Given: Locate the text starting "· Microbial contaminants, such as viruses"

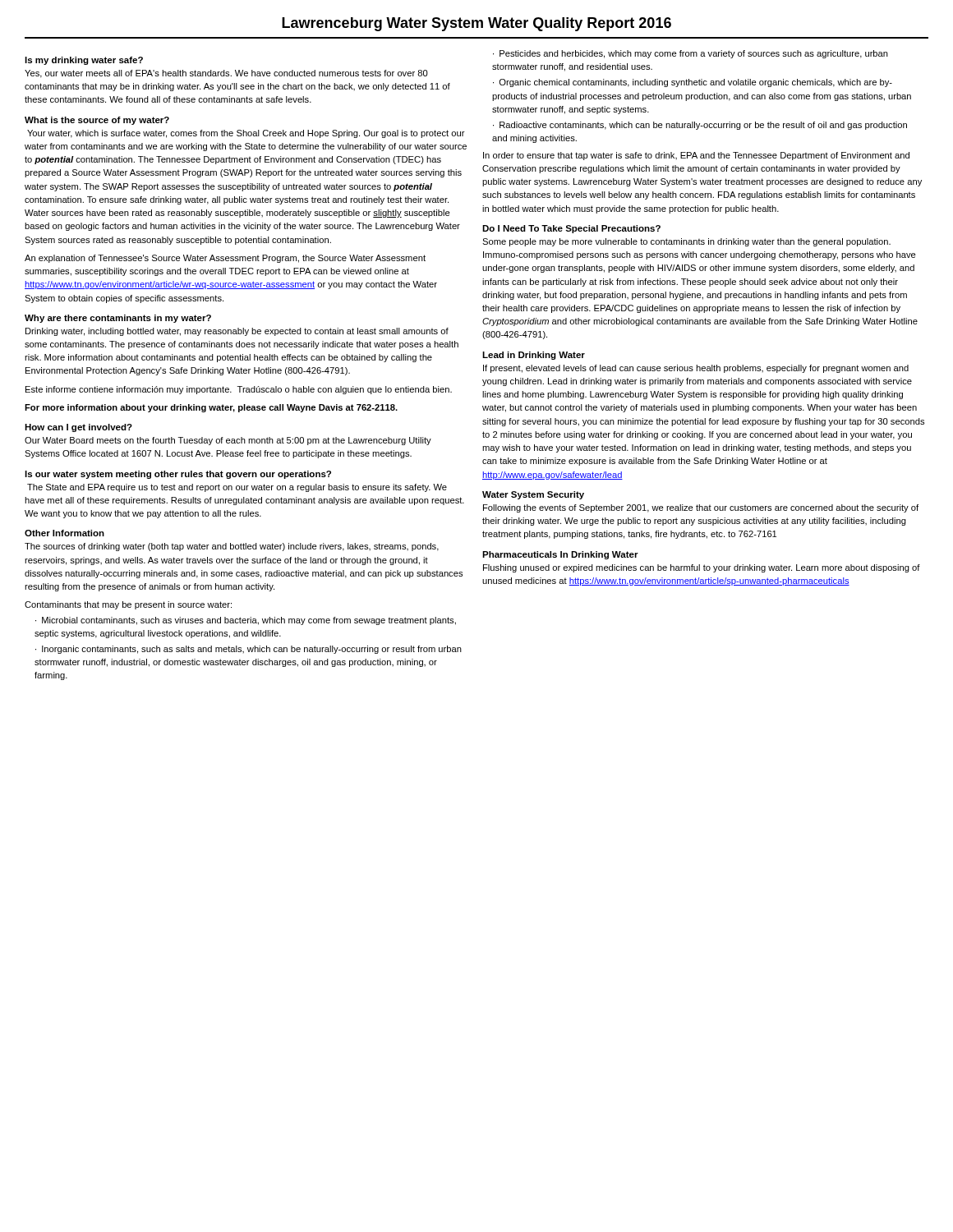Looking at the screenshot, I should (x=246, y=626).
